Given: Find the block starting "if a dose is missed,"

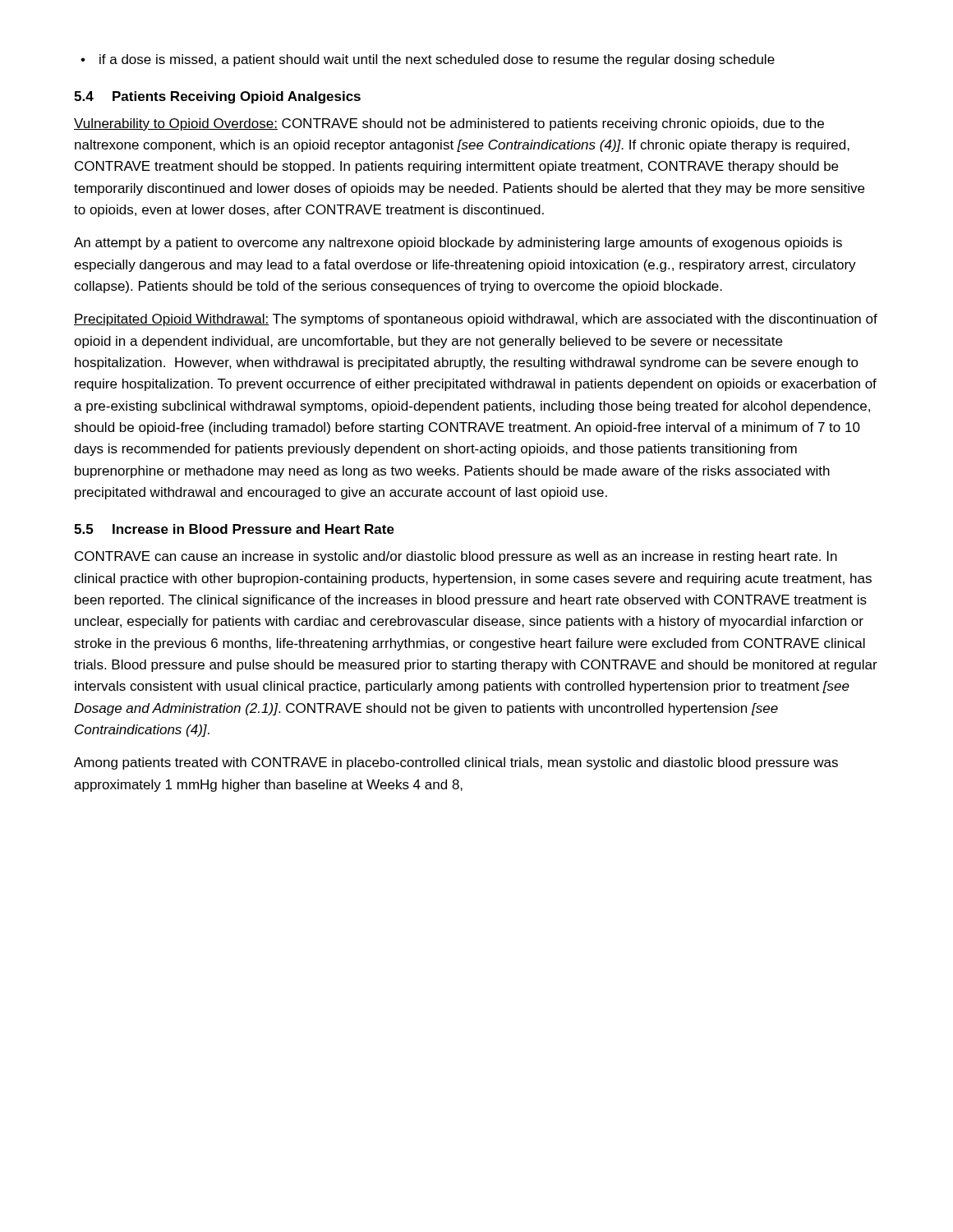Looking at the screenshot, I should [x=437, y=60].
